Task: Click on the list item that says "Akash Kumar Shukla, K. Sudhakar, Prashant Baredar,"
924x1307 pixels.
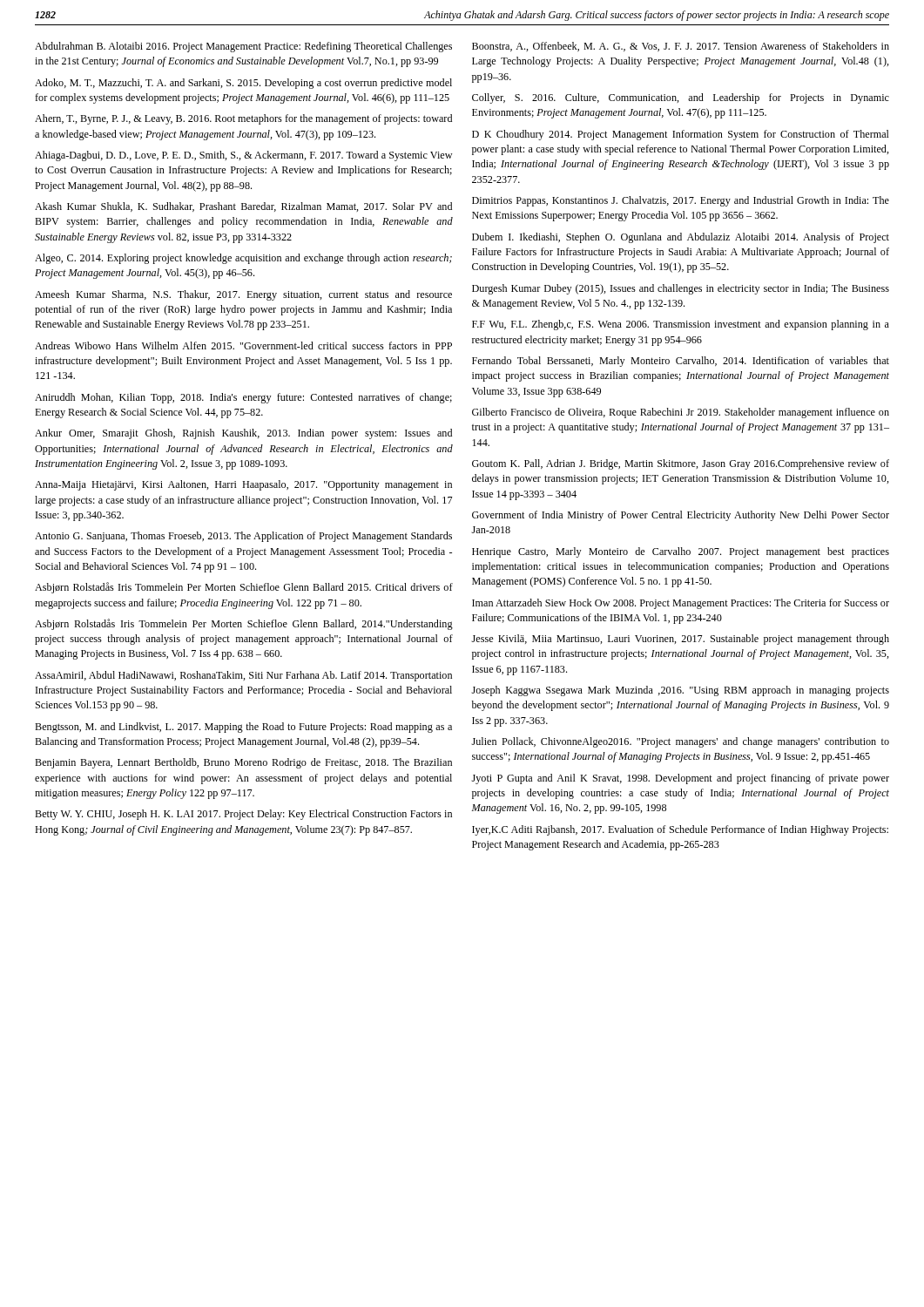Action: click(x=244, y=222)
